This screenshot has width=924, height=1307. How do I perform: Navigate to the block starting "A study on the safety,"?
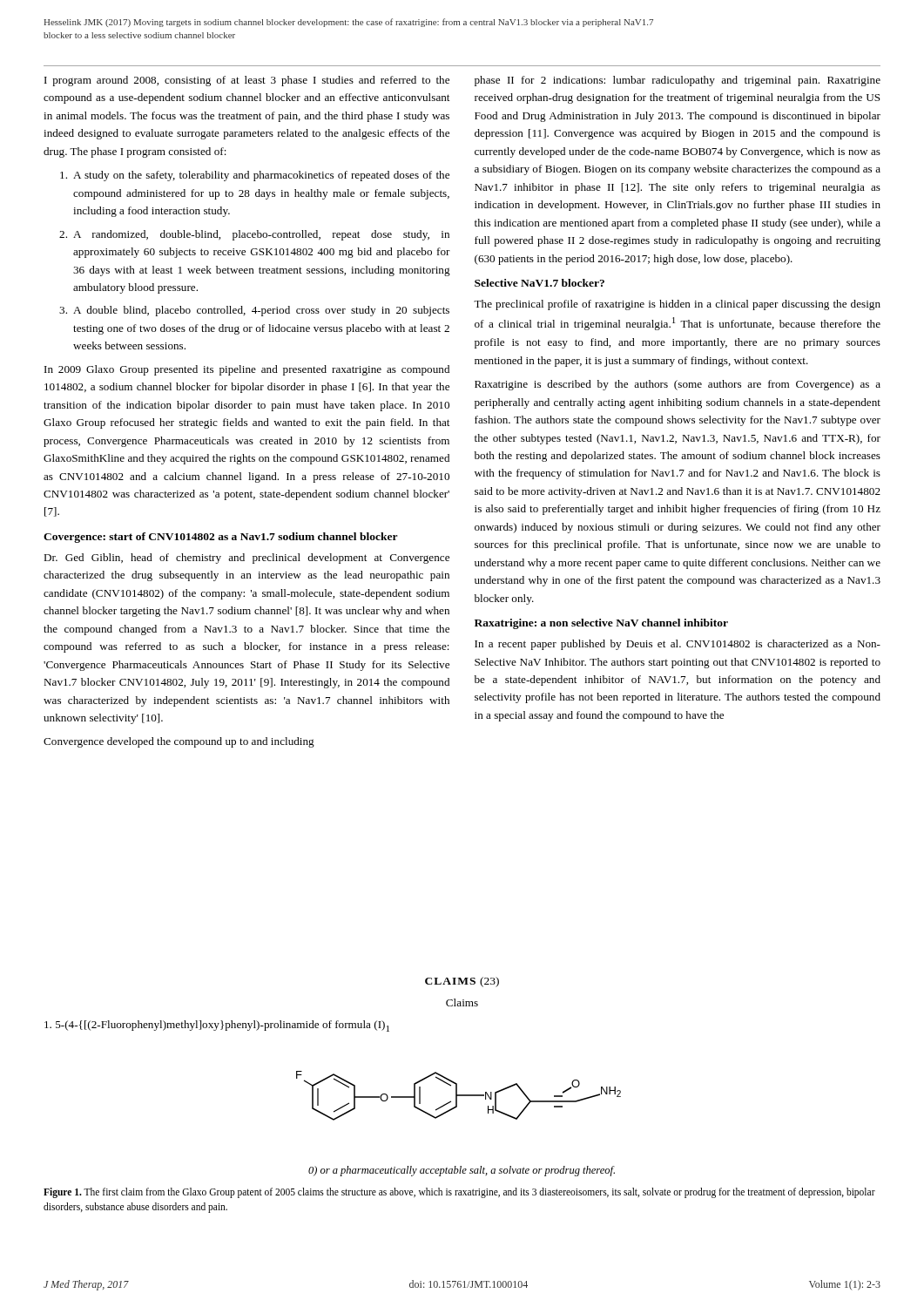click(x=247, y=193)
